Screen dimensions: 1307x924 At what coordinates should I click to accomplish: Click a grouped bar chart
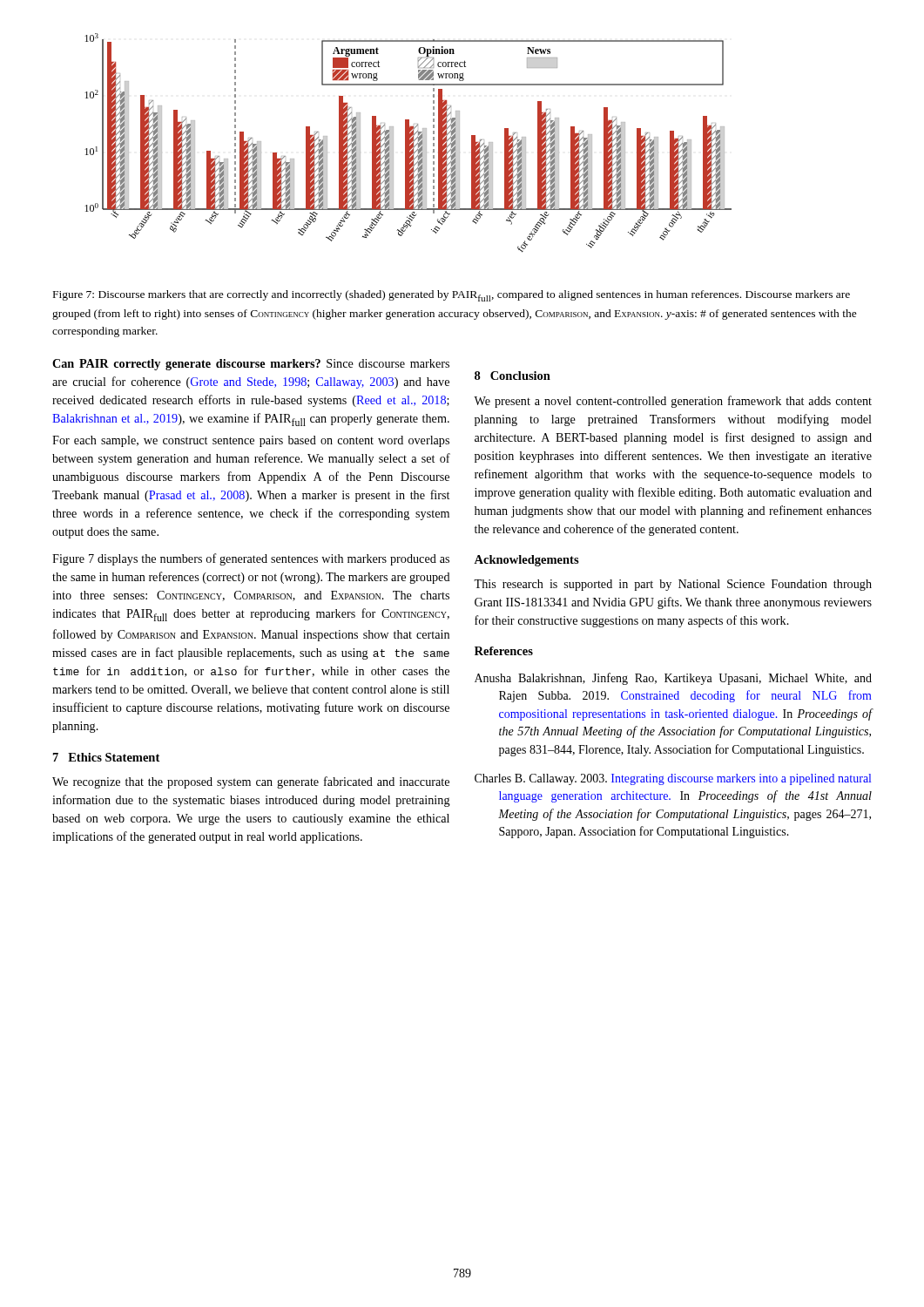click(462, 152)
